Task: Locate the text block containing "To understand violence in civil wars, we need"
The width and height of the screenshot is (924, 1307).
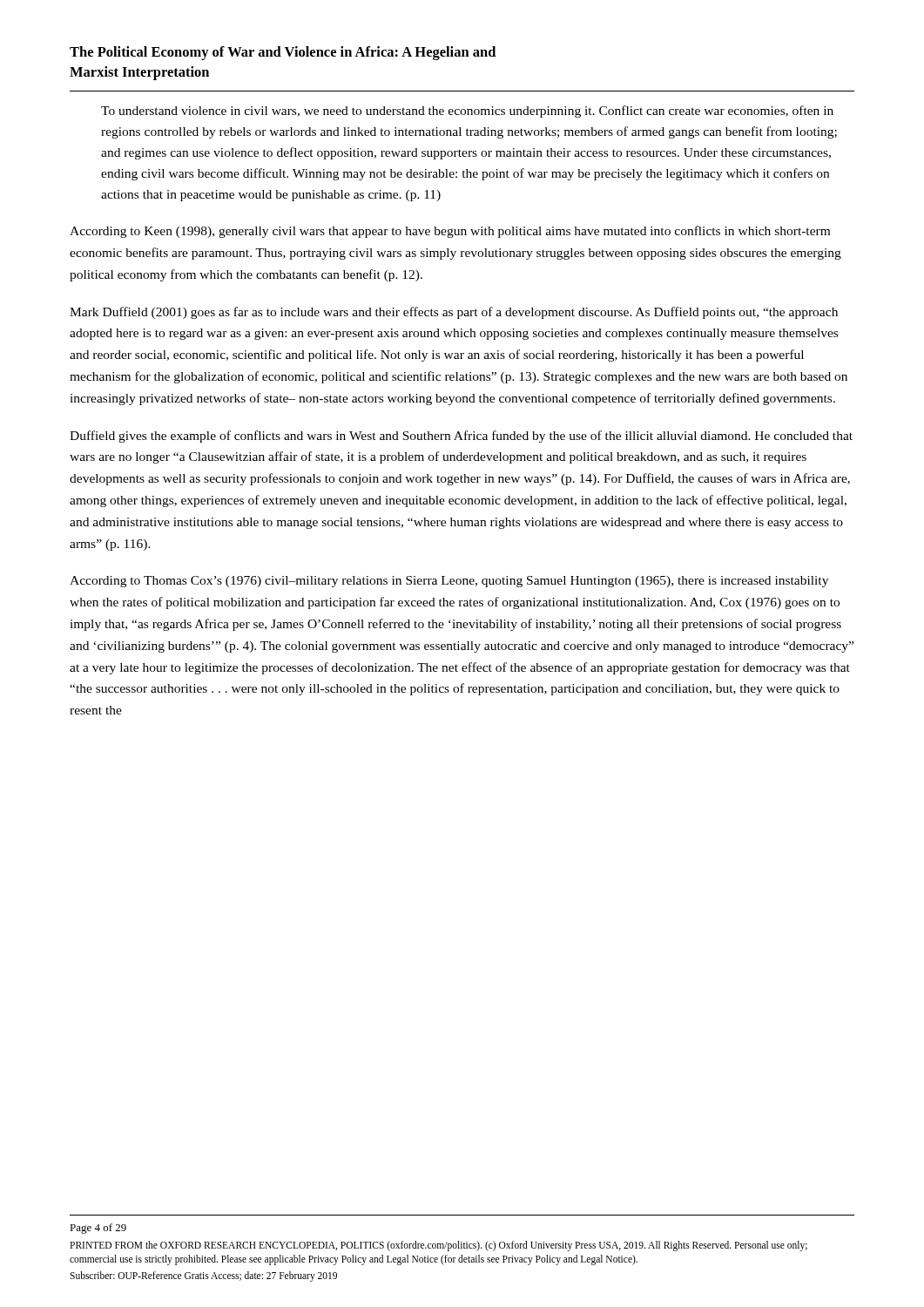Action: coord(469,152)
